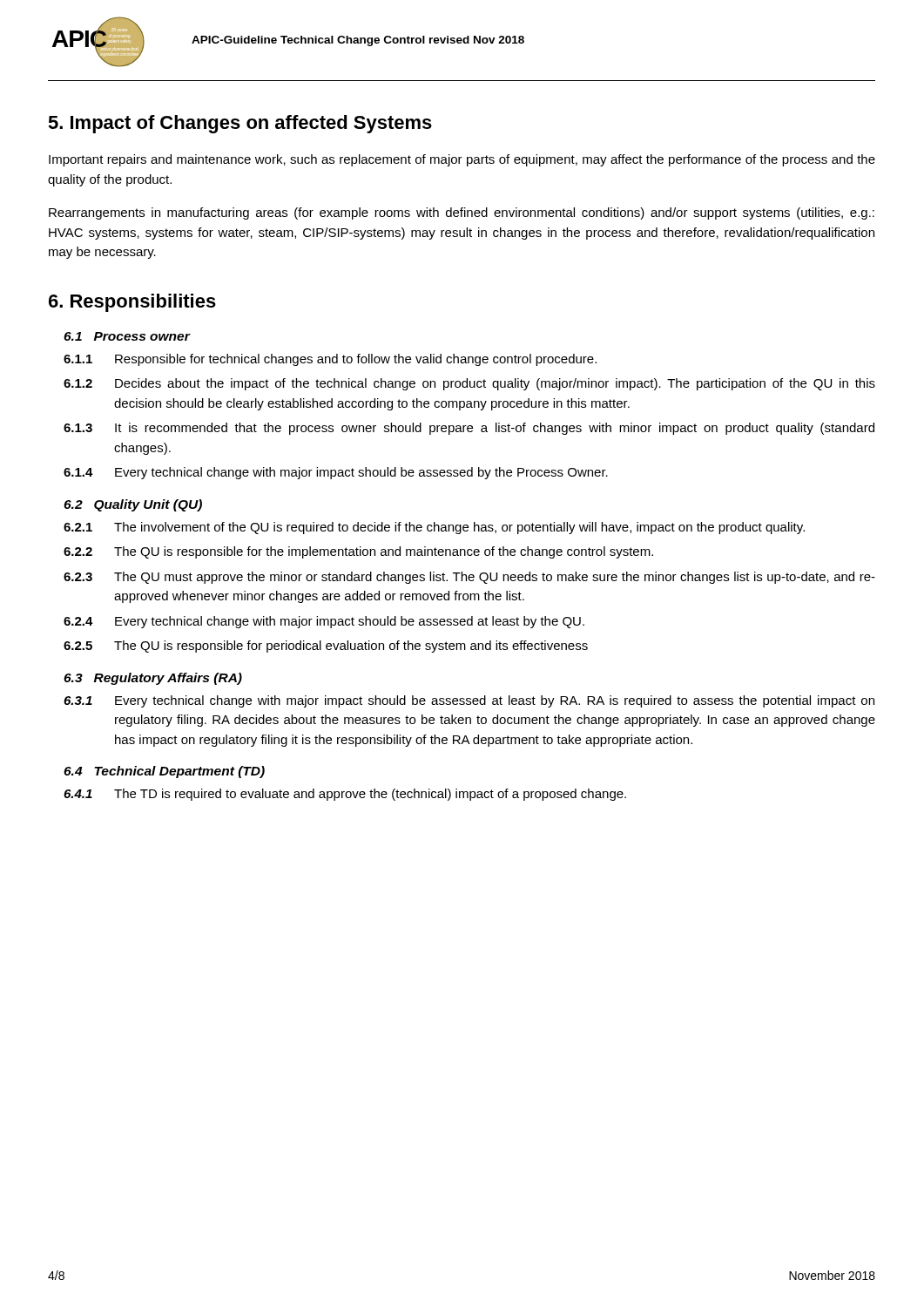
Task: Locate the text block with the text "Important repairs and maintenance work, such as"
Action: pyautogui.click(x=462, y=169)
